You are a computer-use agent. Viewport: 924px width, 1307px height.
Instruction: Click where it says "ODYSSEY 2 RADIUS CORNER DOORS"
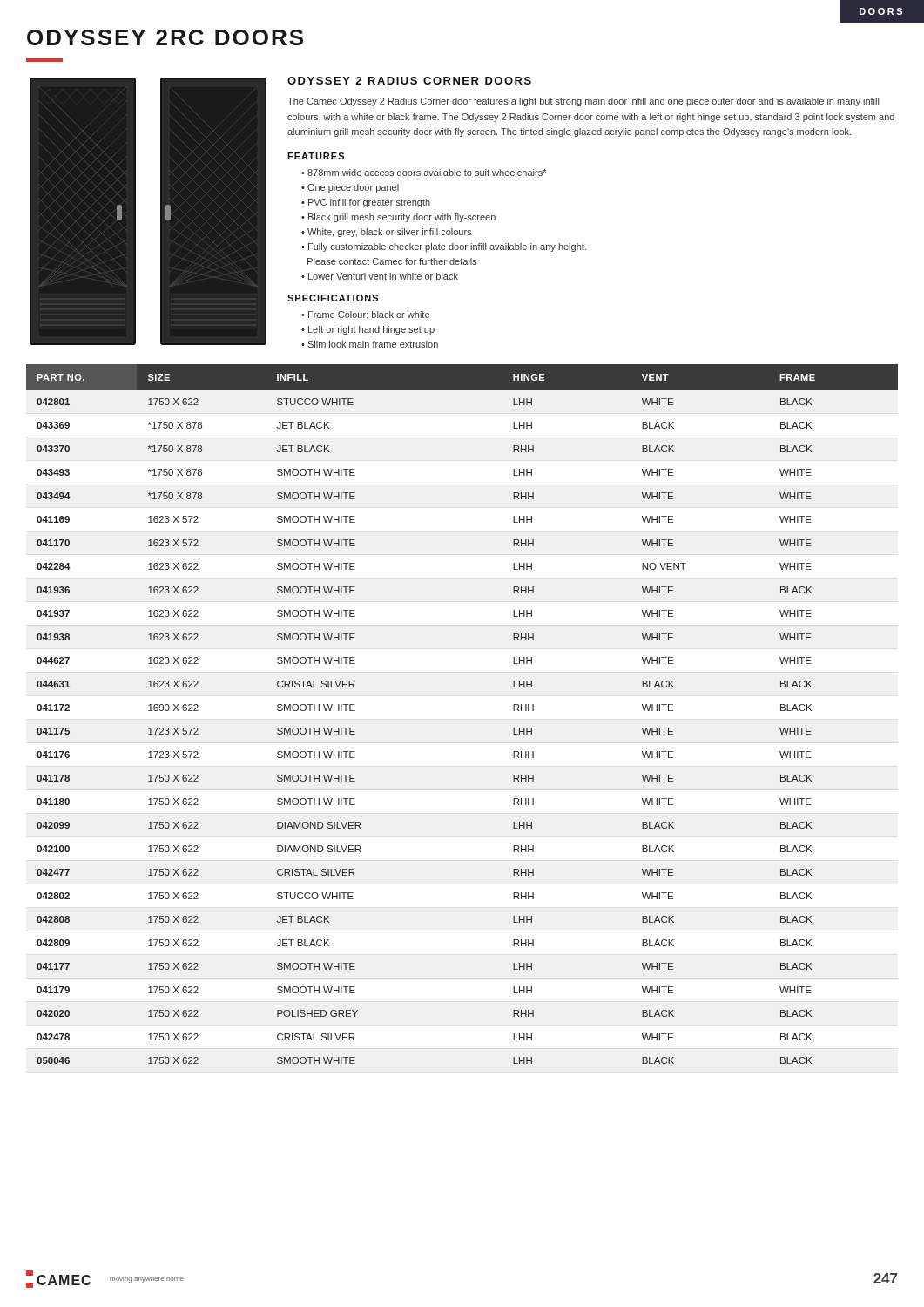[x=410, y=81]
